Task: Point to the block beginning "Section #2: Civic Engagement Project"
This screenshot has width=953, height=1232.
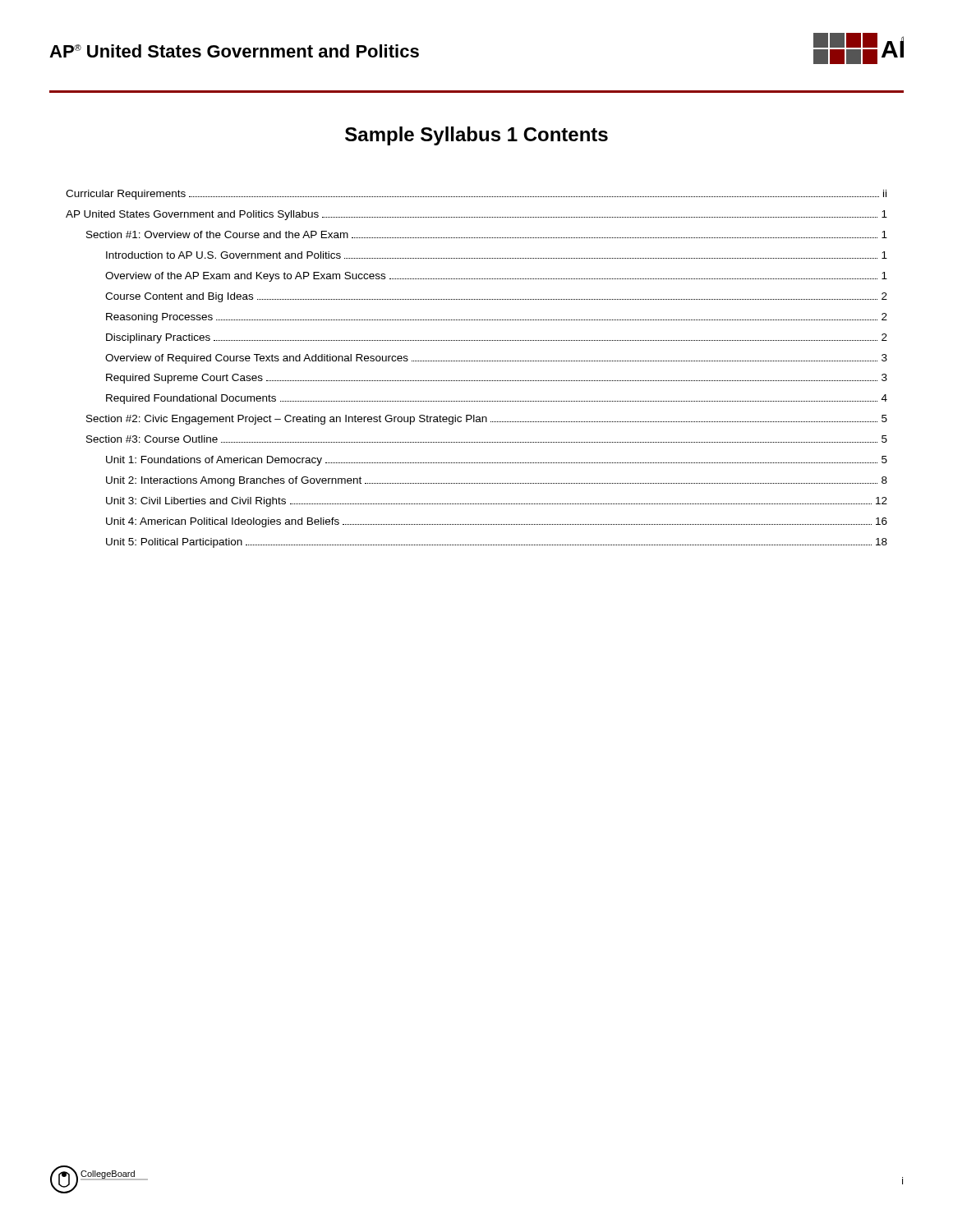Action: click(x=486, y=420)
